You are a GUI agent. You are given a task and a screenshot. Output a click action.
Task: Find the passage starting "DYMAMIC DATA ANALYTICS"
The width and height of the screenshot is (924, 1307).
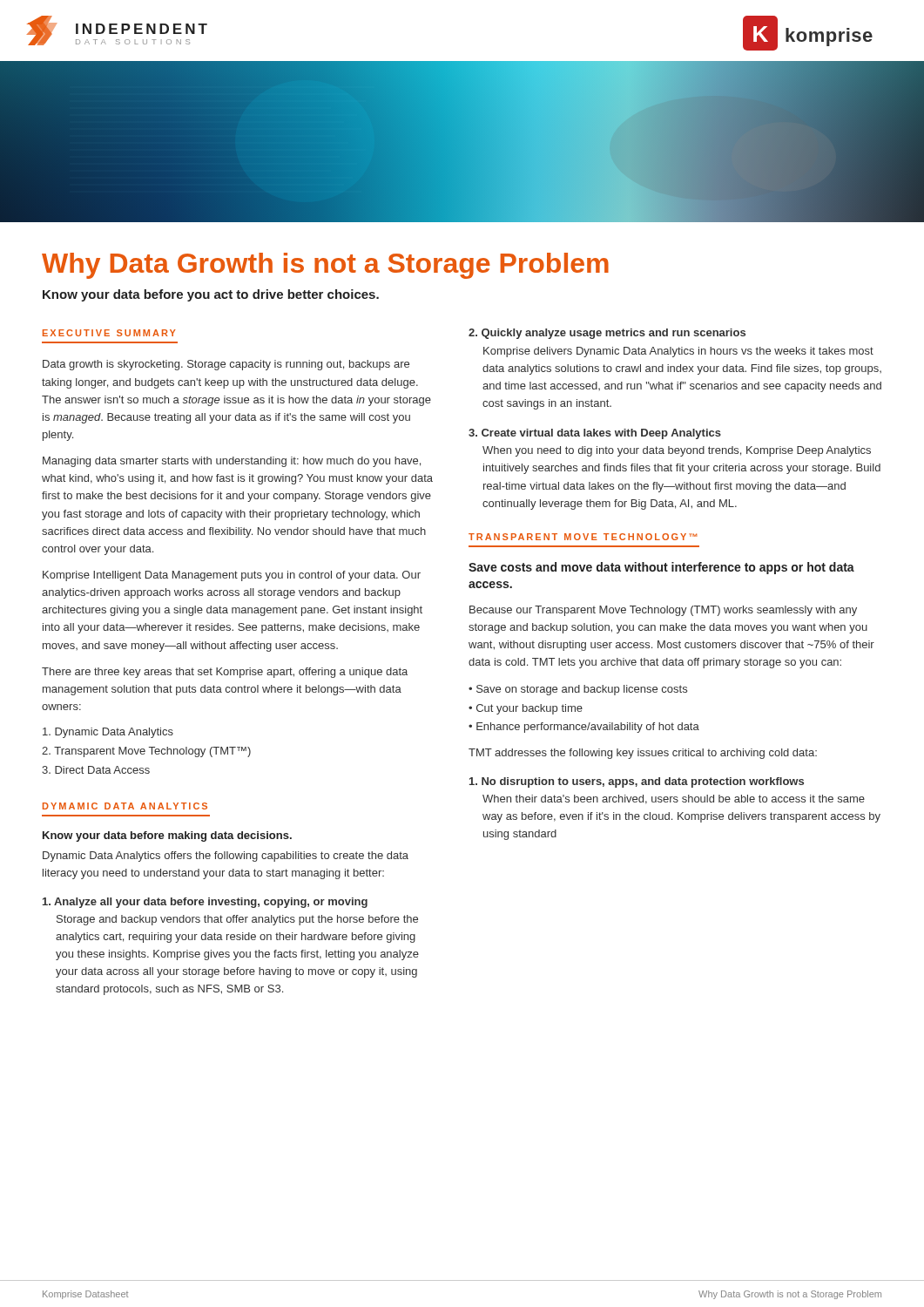click(x=126, y=806)
